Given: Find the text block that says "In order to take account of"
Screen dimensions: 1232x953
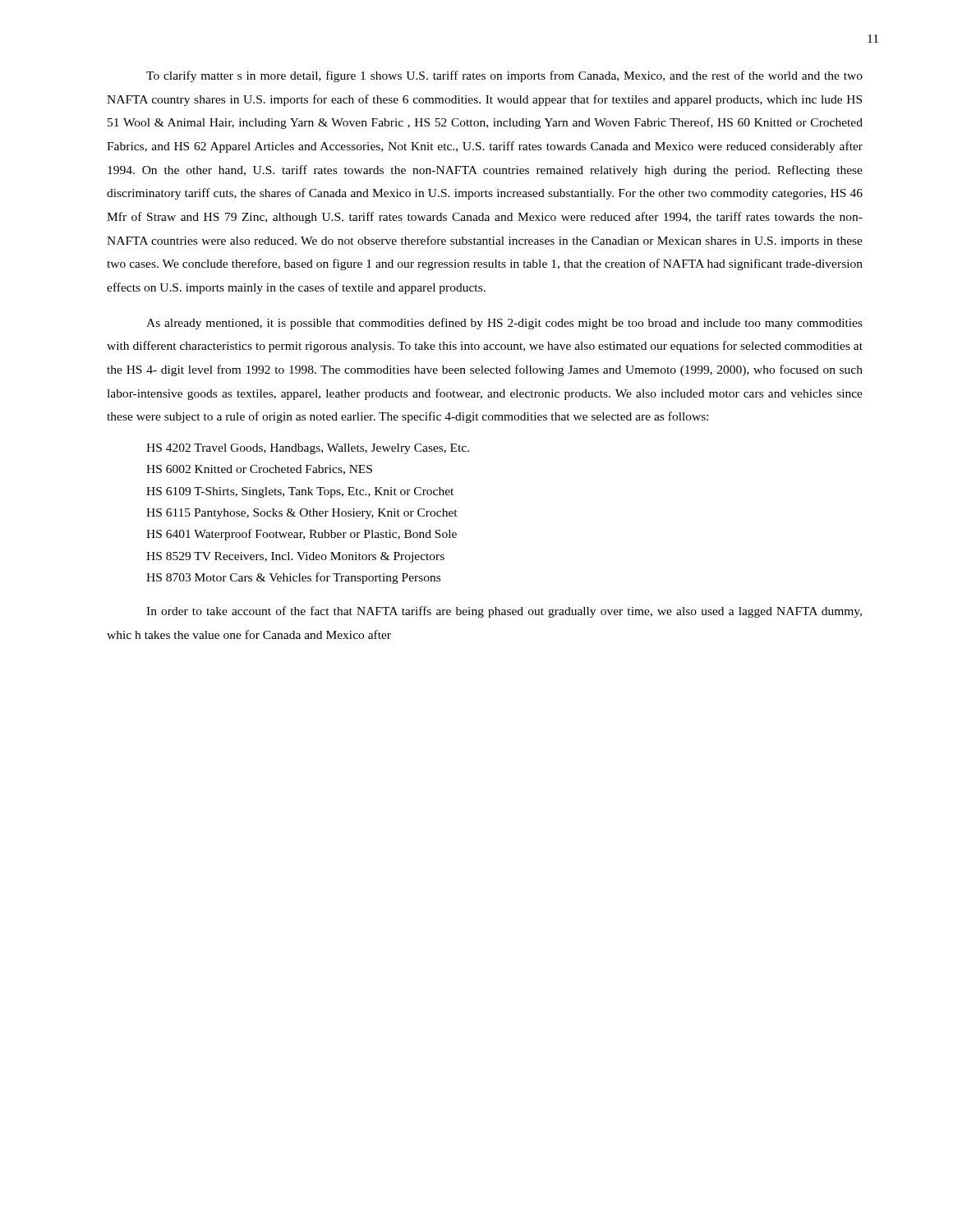Looking at the screenshot, I should click(x=485, y=623).
